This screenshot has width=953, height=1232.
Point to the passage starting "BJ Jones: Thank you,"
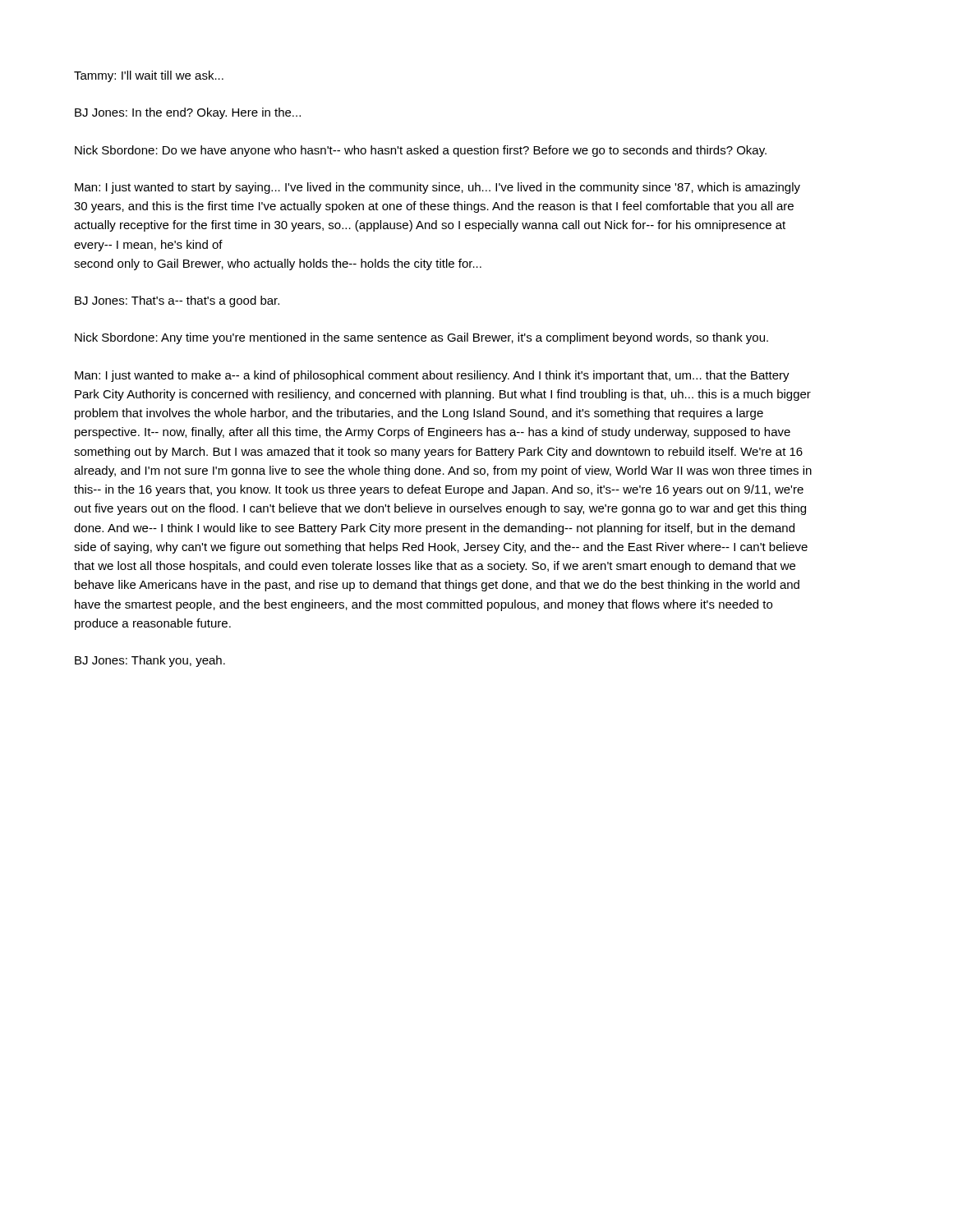pyautogui.click(x=150, y=660)
